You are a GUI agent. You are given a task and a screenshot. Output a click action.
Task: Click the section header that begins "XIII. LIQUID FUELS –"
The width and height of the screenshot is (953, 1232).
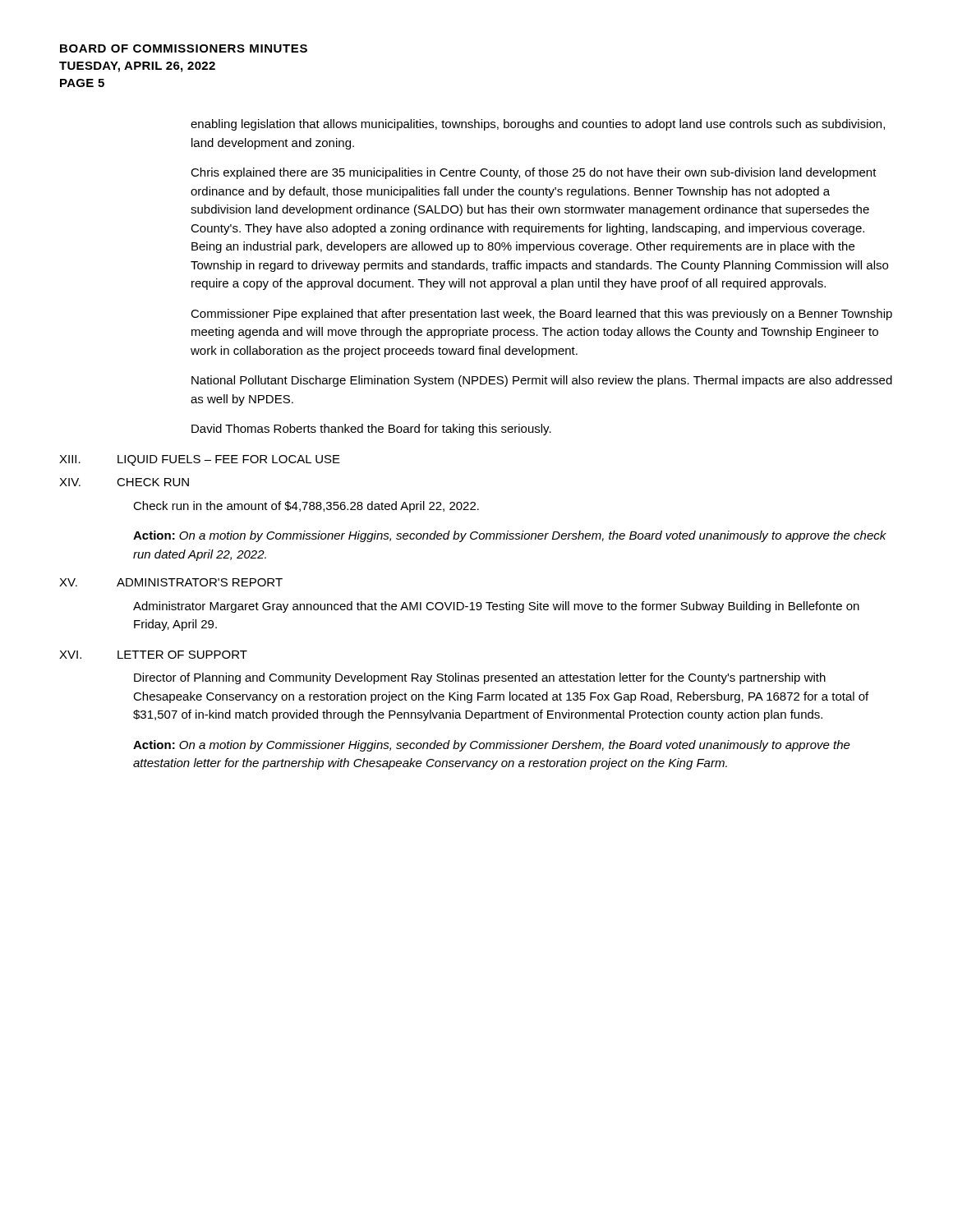(x=200, y=460)
